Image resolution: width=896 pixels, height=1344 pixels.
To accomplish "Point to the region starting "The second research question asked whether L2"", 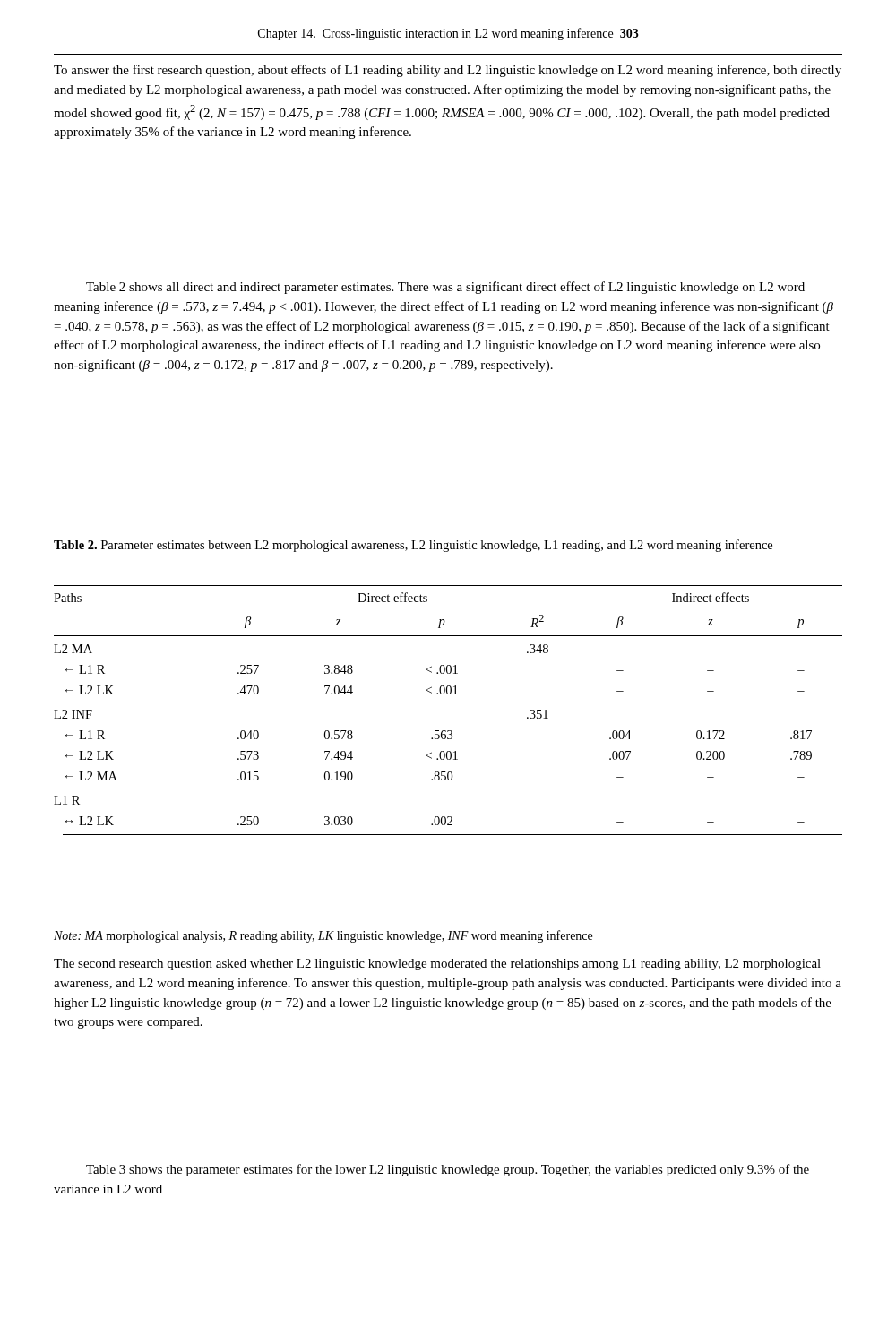I will 448,993.
